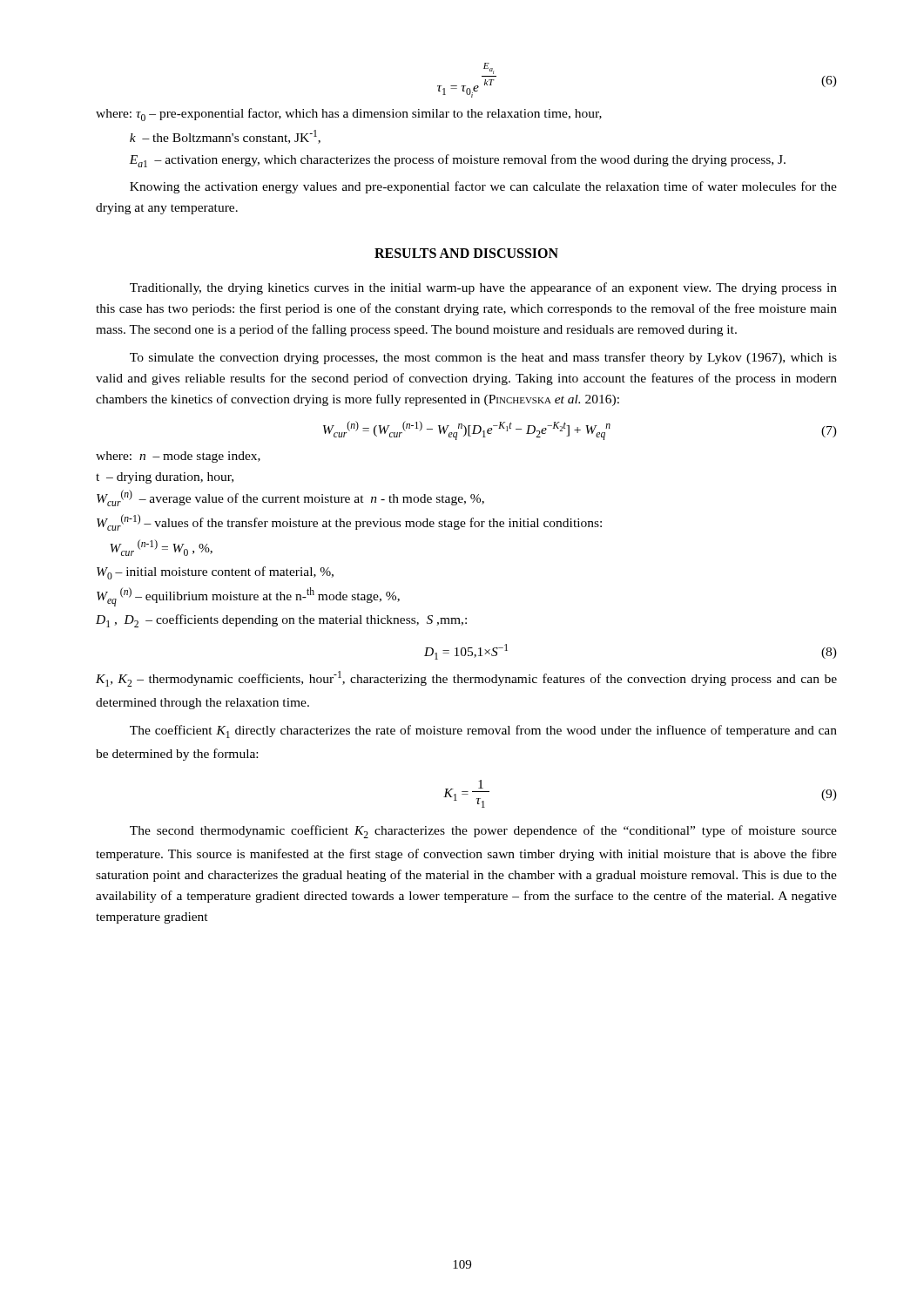924x1307 pixels.
Task: Locate the text "RESULTS AND DISCUSSION"
Action: (466, 253)
